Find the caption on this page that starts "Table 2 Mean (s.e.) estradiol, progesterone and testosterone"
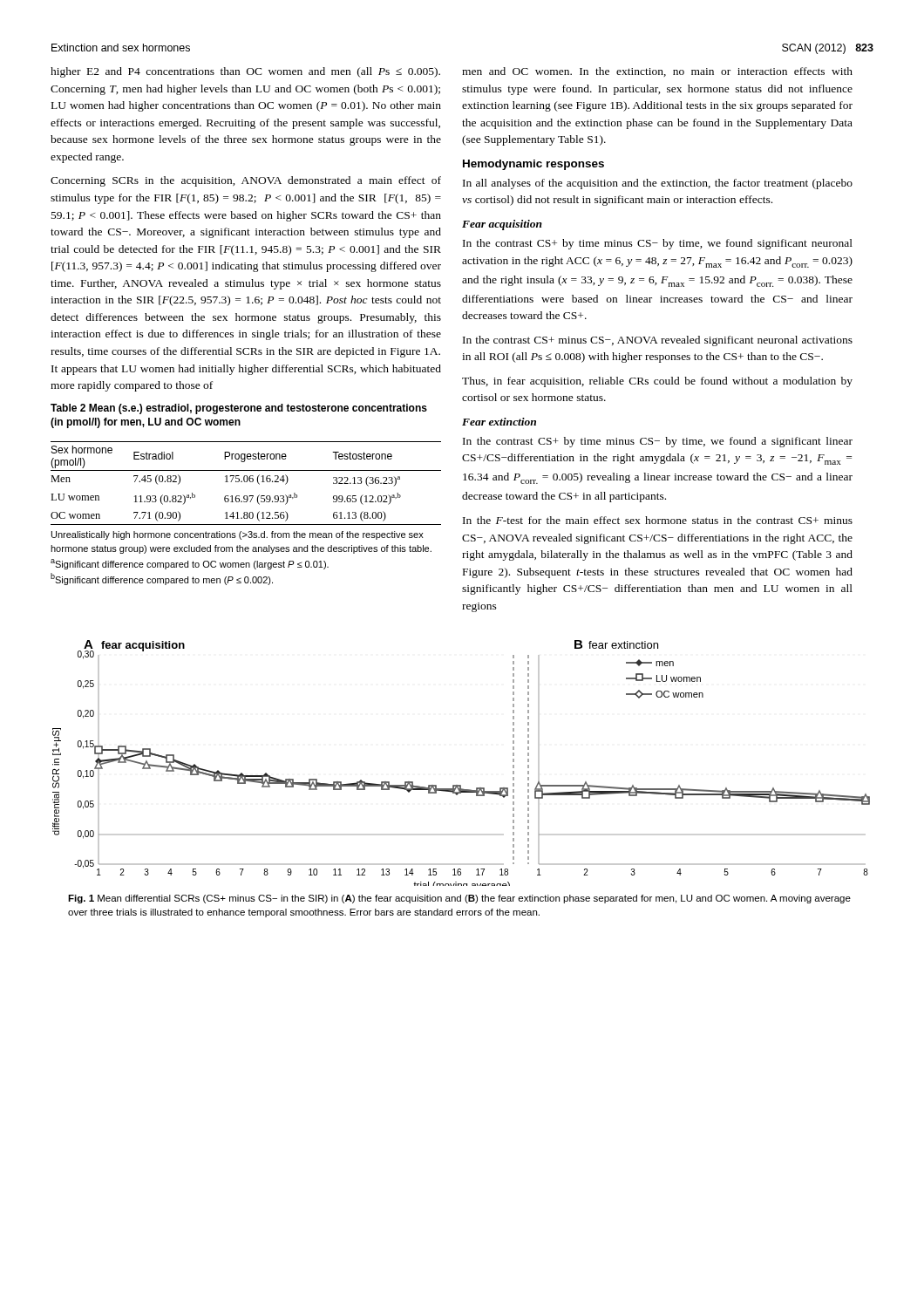Screen dimensions: 1308x924 (x=239, y=415)
